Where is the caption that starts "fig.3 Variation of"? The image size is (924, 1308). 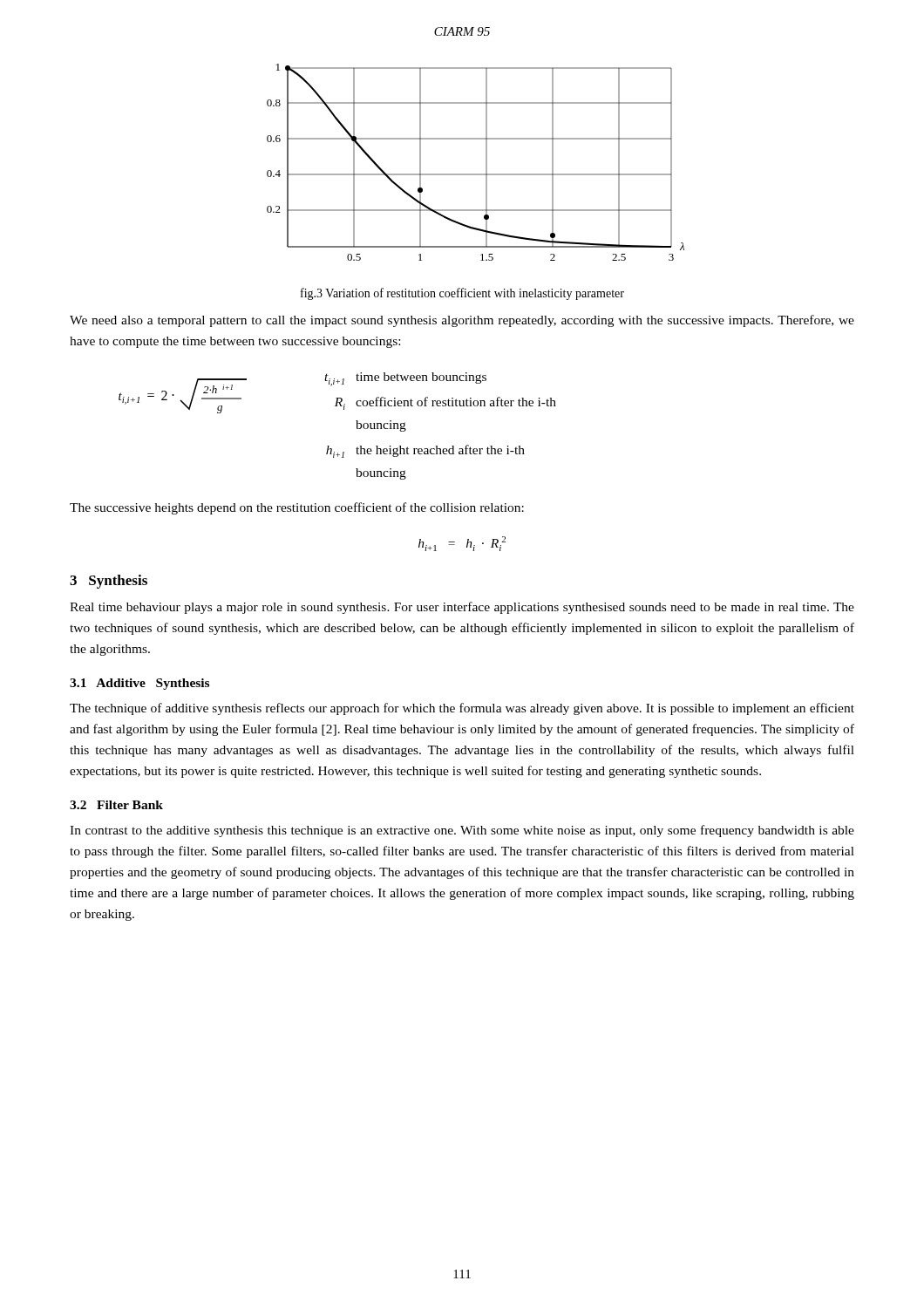point(462,293)
